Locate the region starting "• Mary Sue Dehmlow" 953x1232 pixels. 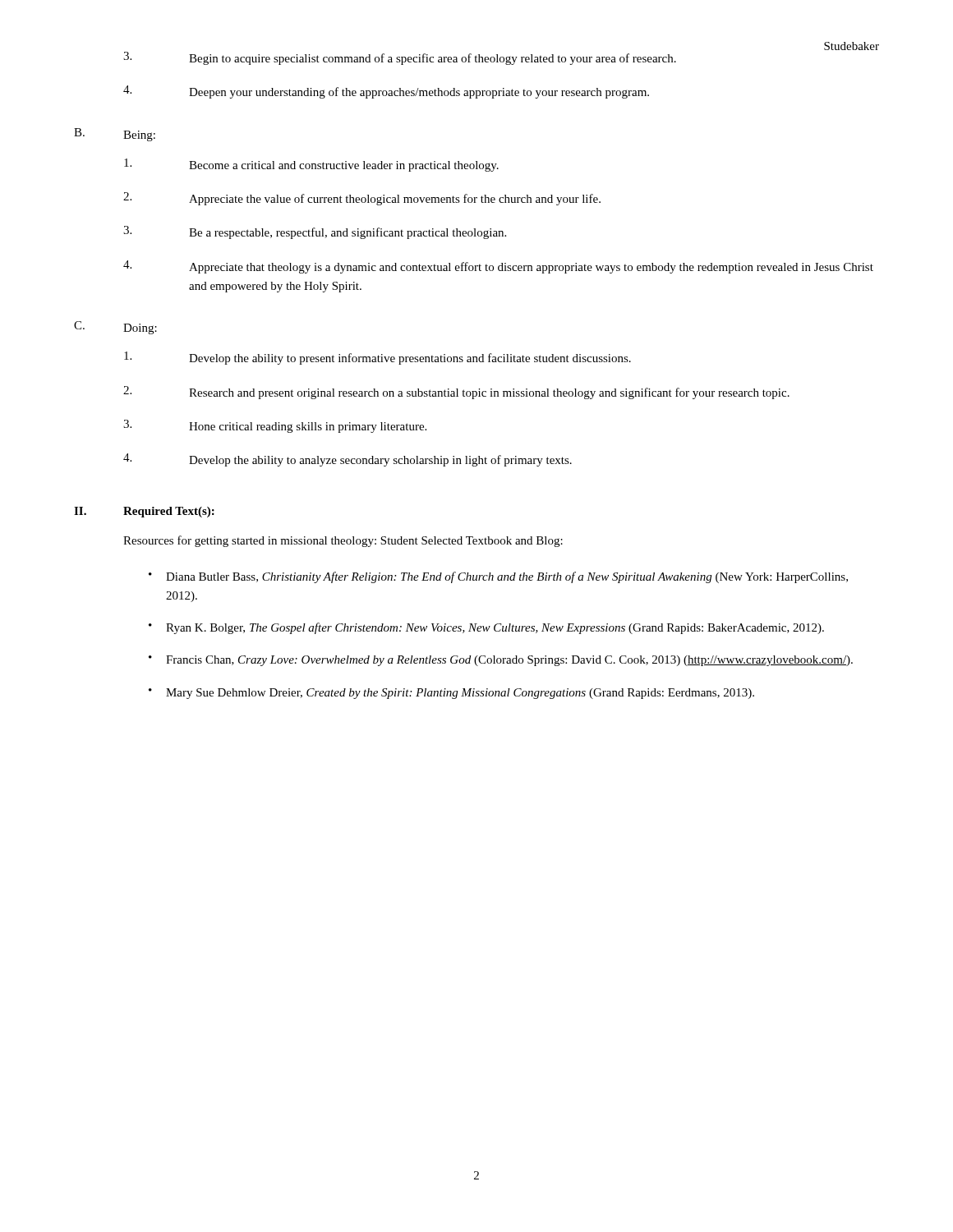point(513,692)
